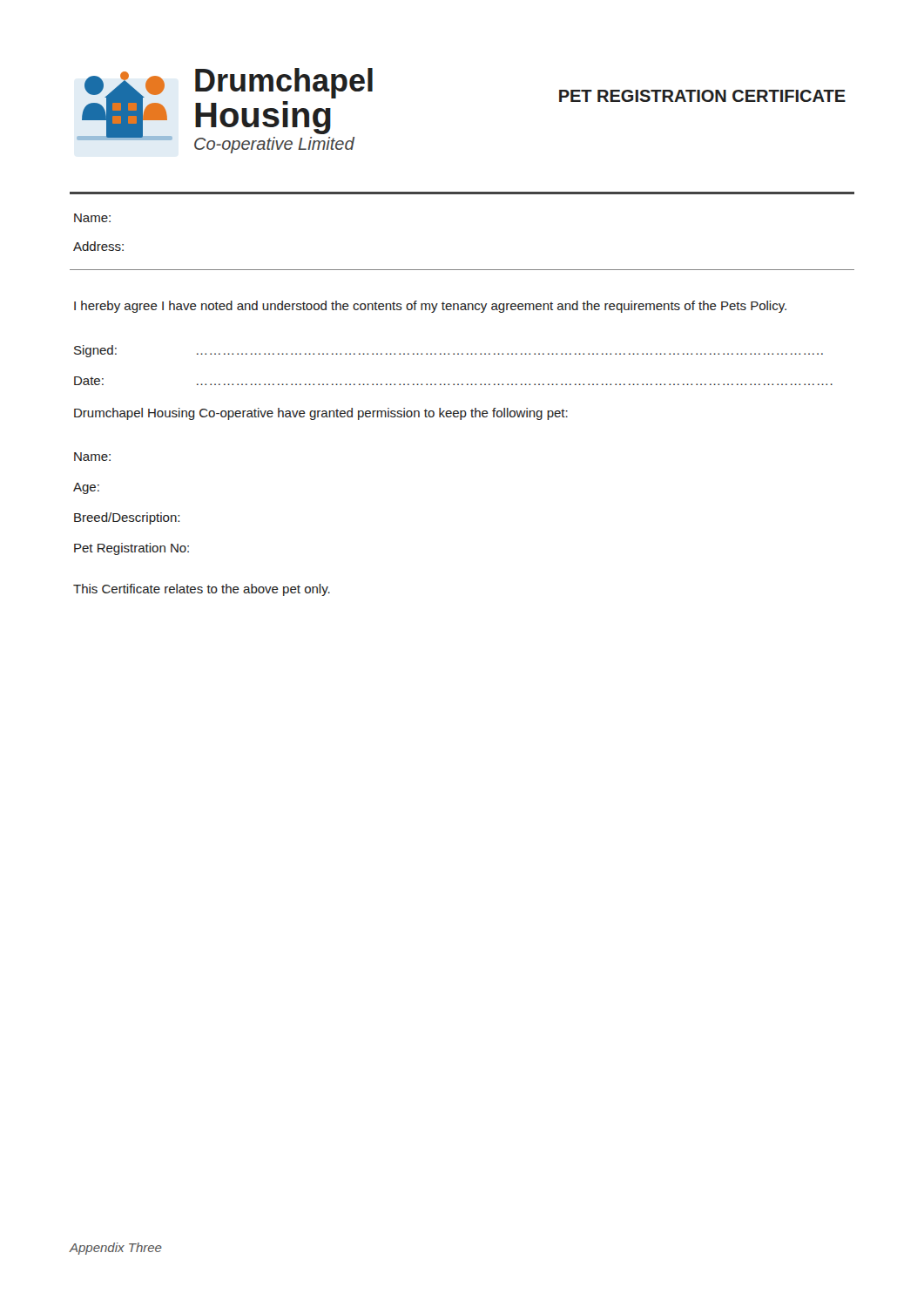This screenshot has height=1307, width=924.
Task: Point to the region starting "Drumchapel Housing Co-operative"
Action: [321, 412]
